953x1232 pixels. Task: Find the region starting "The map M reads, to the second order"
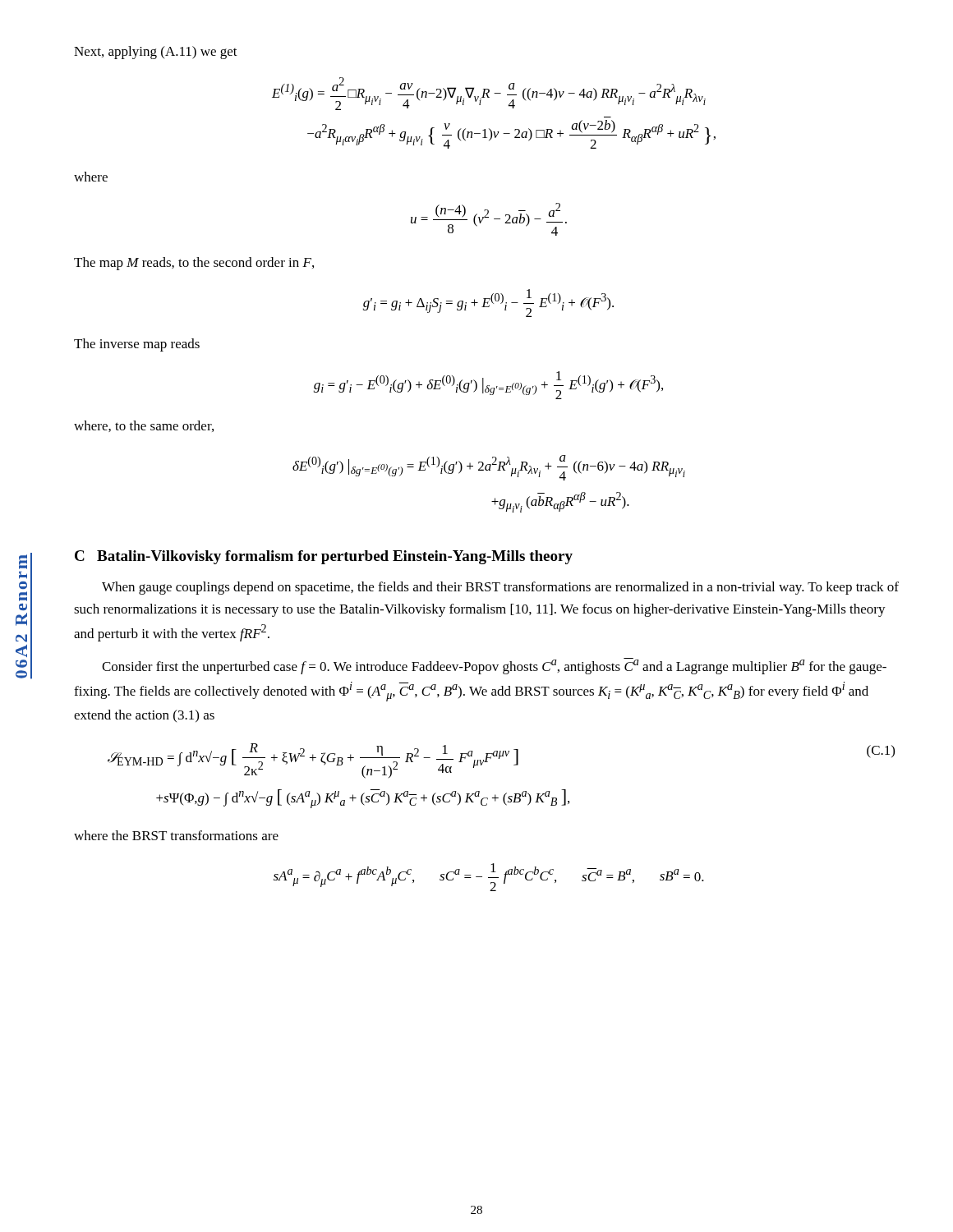tap(194, 262)
